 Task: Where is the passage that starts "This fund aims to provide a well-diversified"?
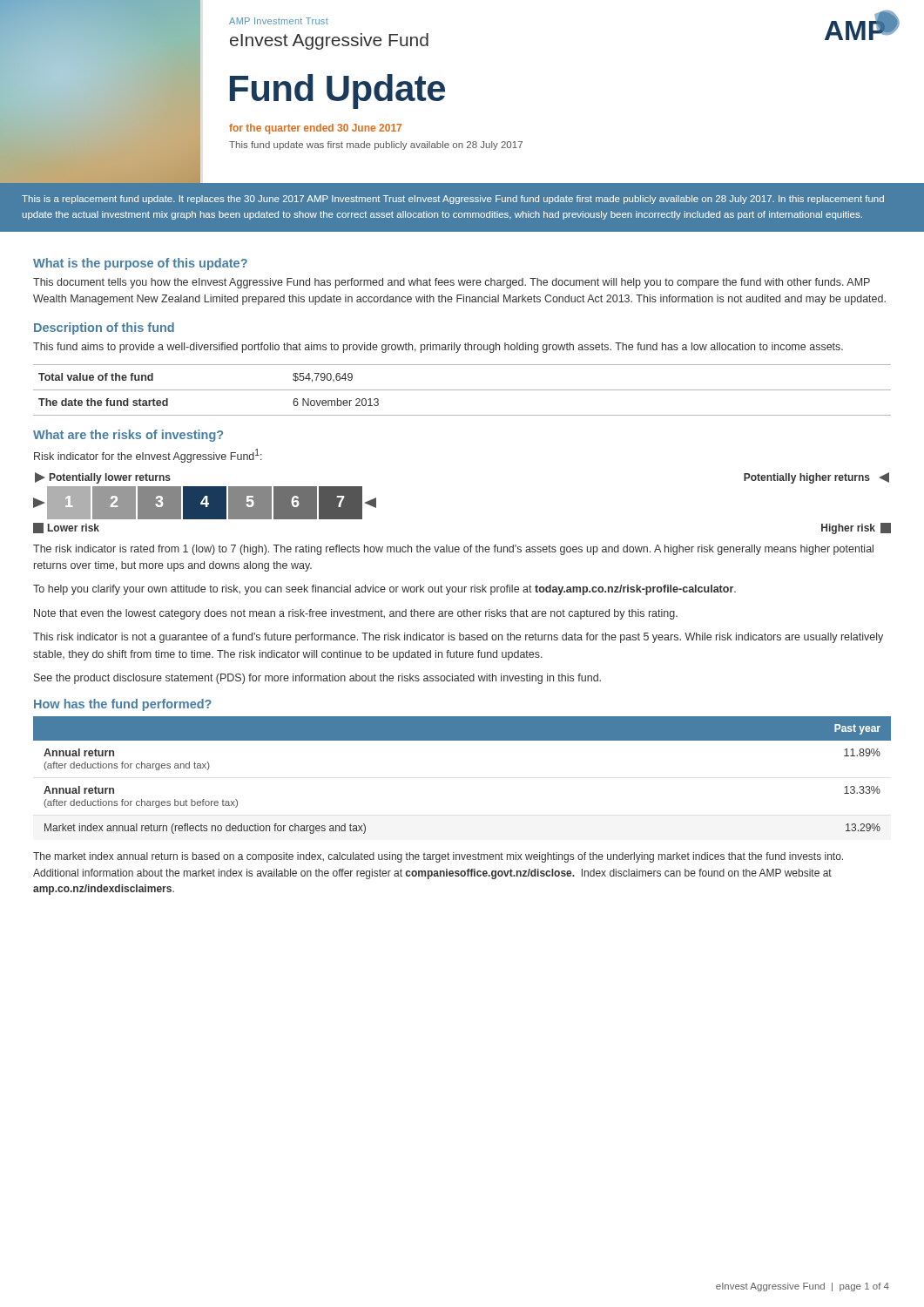point(438,347)
